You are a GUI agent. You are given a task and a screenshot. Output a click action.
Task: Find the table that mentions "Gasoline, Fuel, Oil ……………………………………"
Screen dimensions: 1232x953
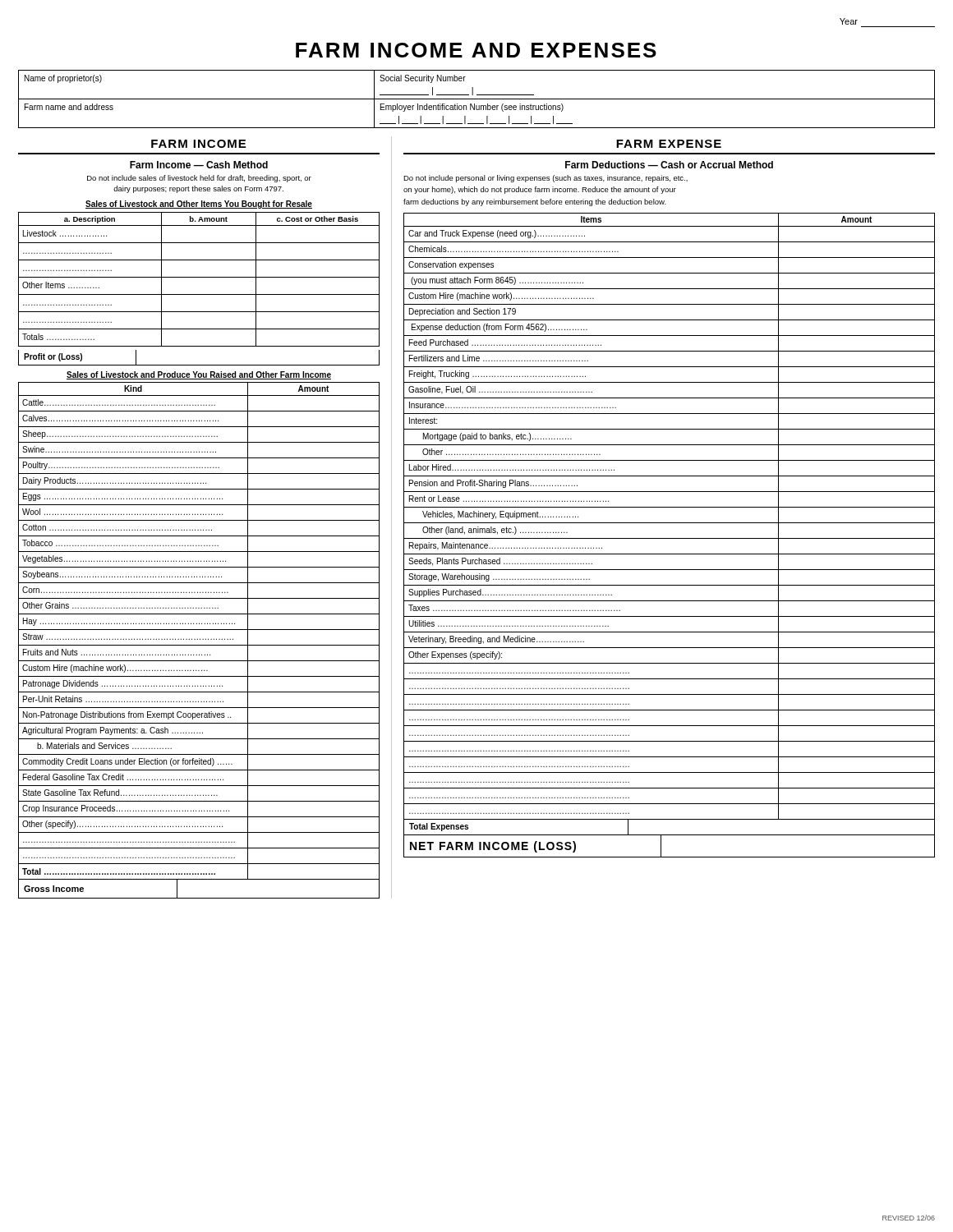pyautogui.click(x=669, y=535)
